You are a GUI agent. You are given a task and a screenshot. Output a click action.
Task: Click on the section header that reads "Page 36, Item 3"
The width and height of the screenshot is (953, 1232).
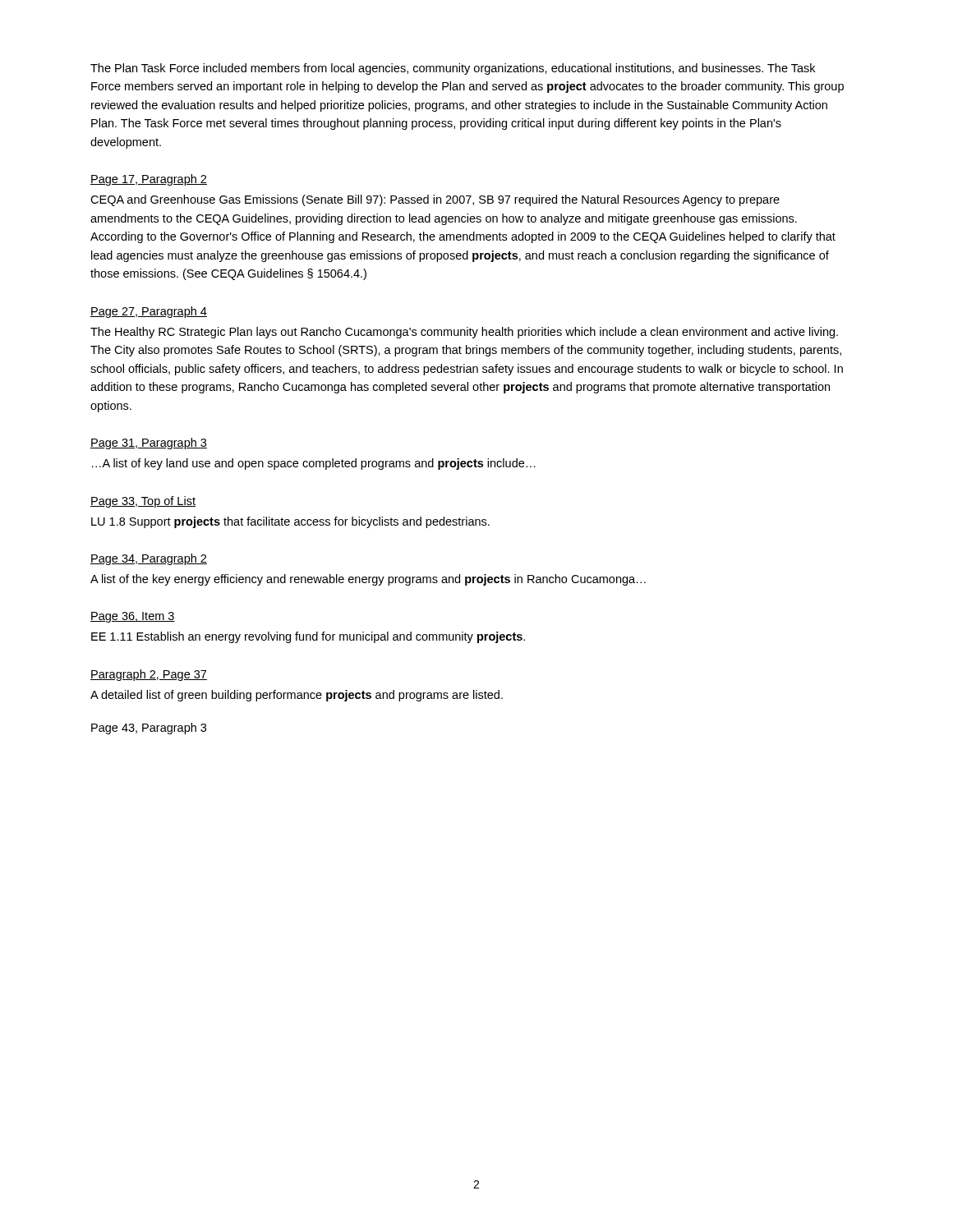[132, 616]
